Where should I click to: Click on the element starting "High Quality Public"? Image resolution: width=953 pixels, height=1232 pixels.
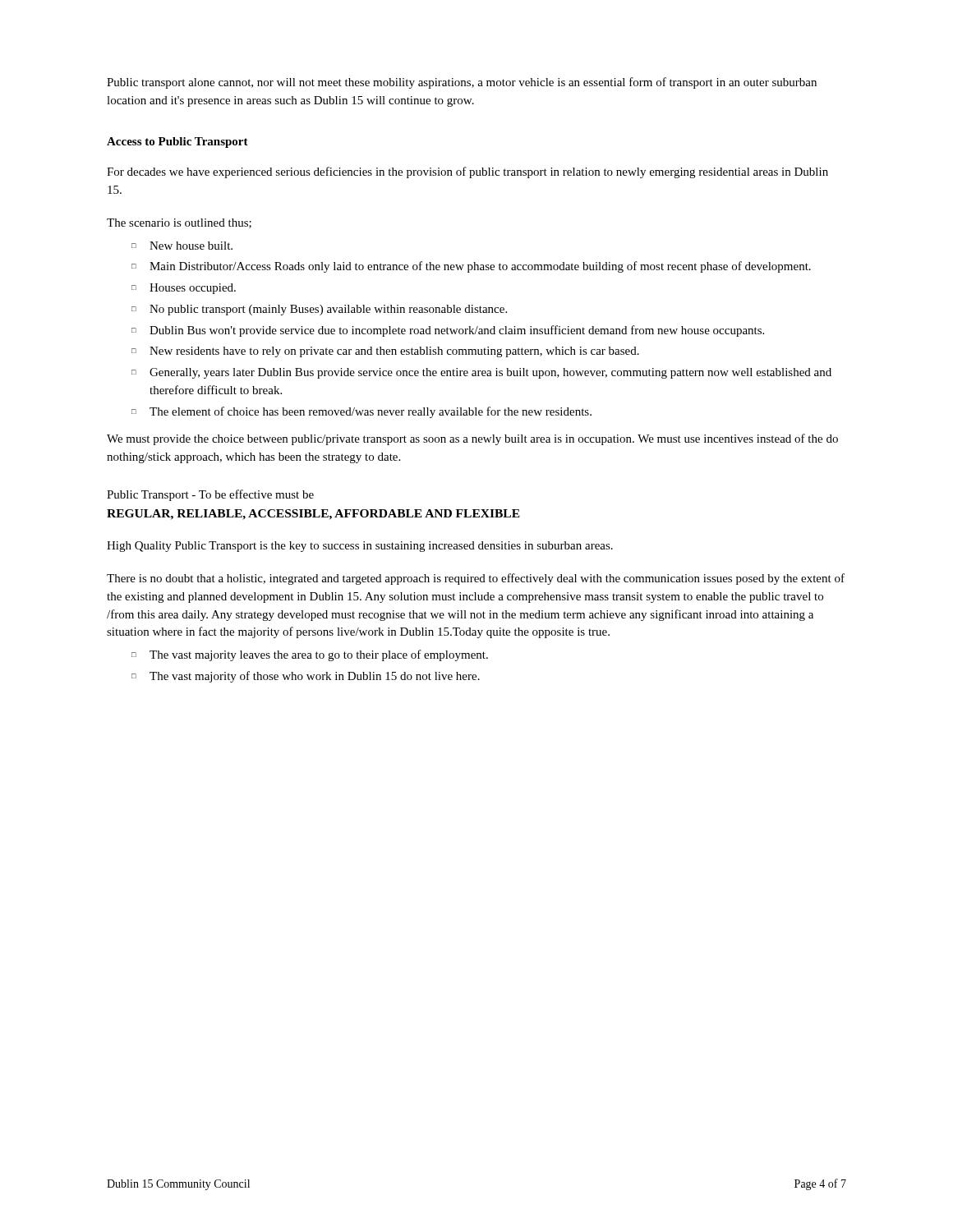click(x=360, y=546)
